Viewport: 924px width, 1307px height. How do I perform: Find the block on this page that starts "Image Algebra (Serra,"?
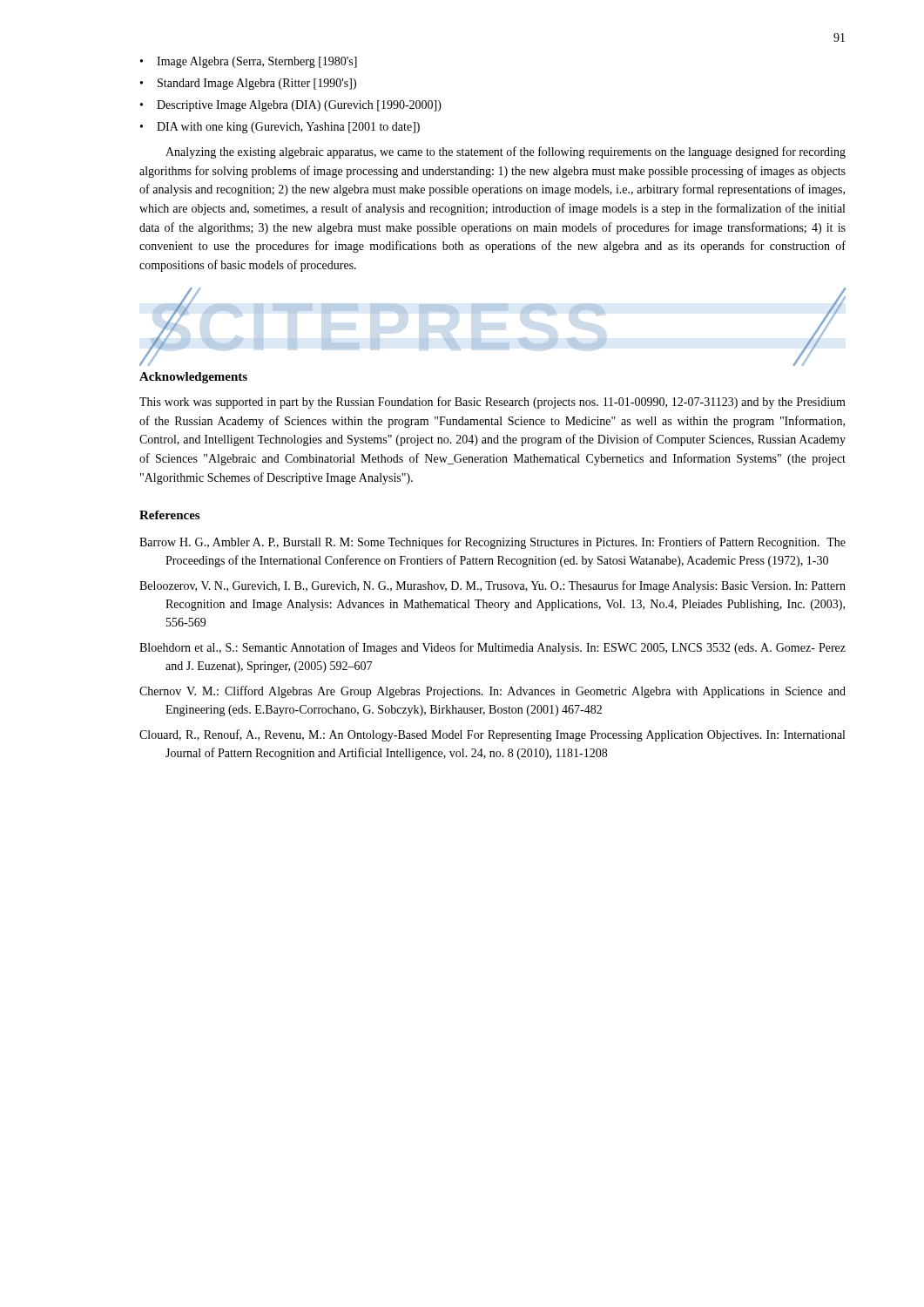click(249, 62)
